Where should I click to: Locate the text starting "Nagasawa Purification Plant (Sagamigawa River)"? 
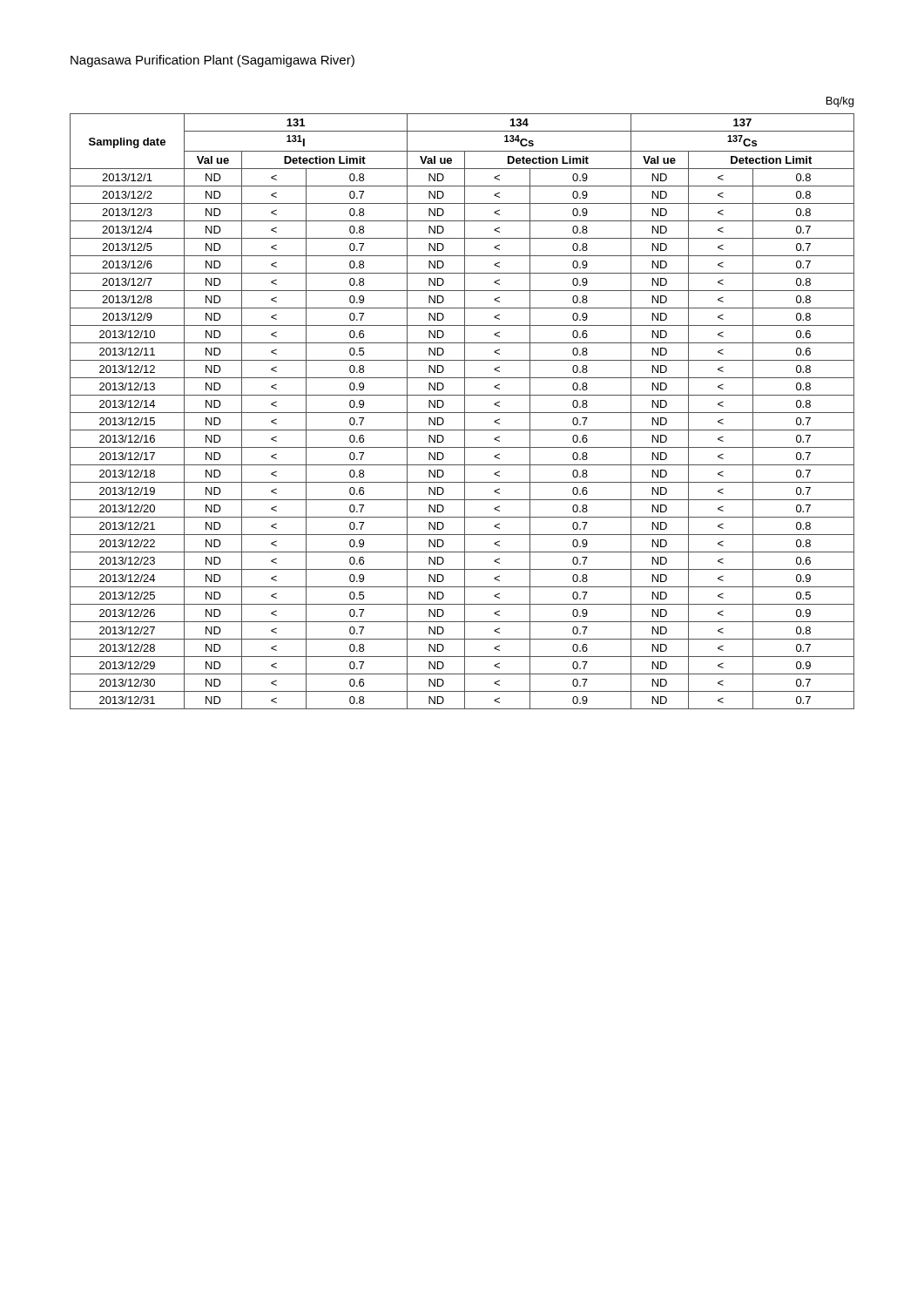[212, 60]
